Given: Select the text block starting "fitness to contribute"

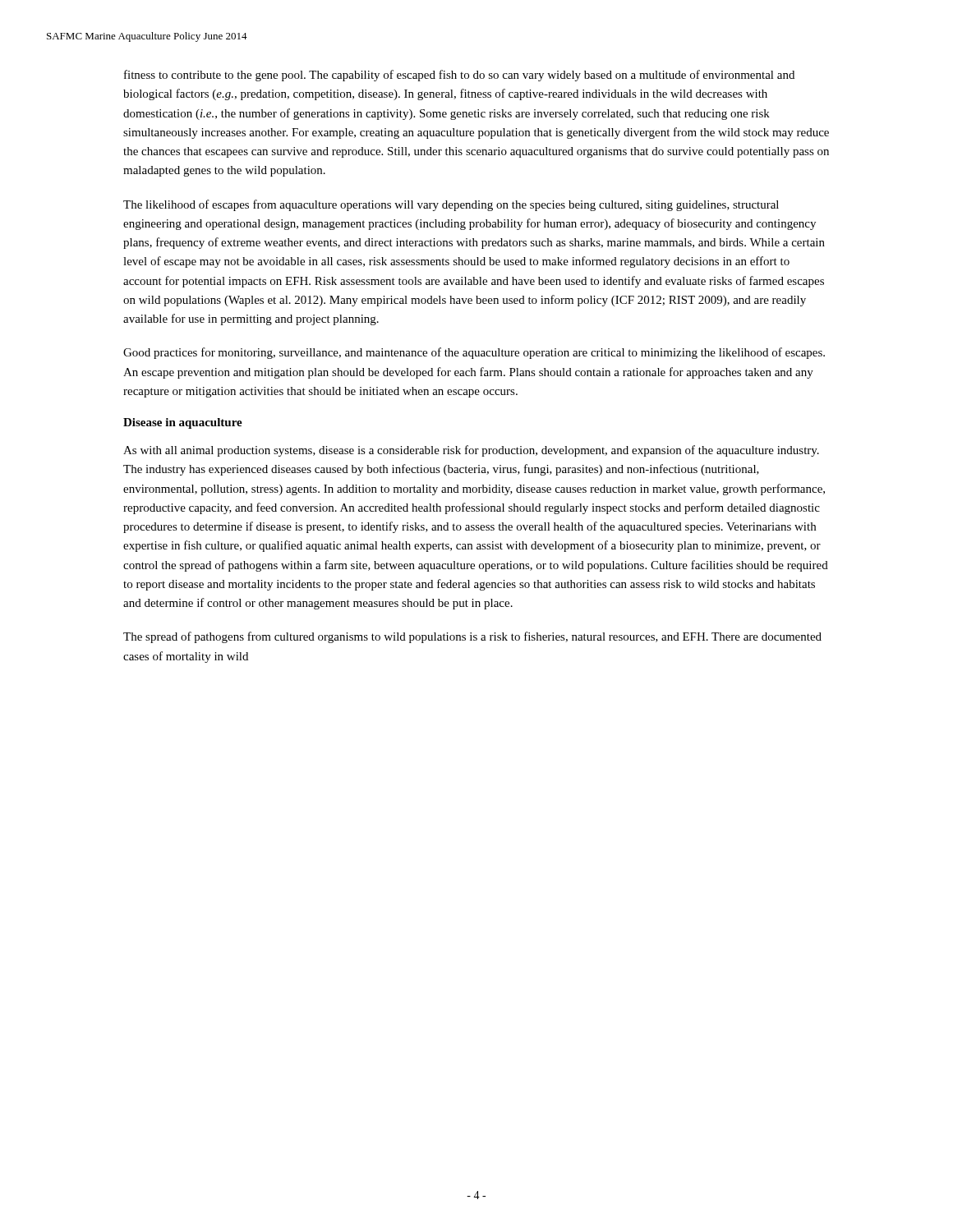Looking at the screenshot, I should coord(476,122).
